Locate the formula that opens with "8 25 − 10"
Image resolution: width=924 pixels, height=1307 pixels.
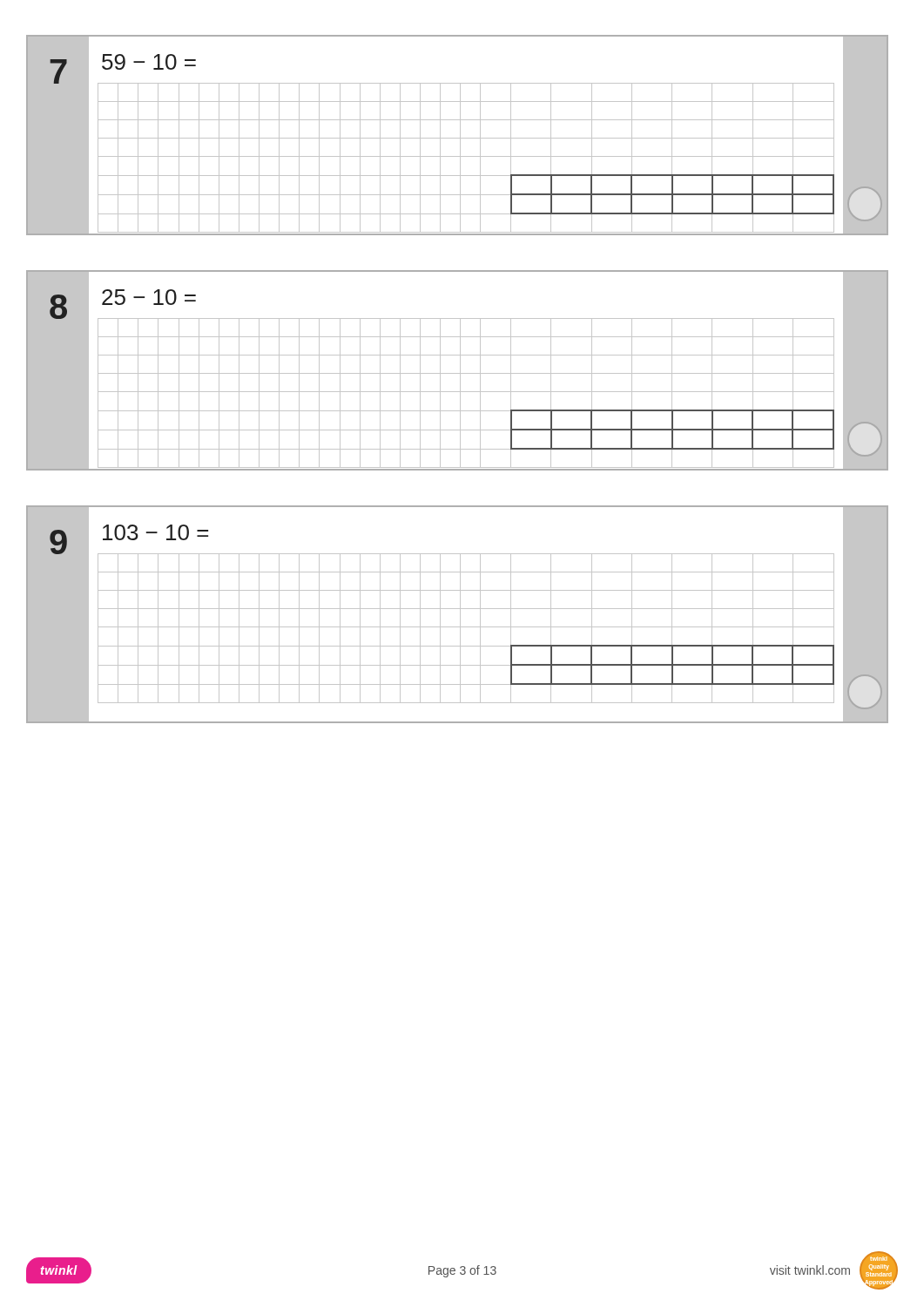click(x=457, y=371)
